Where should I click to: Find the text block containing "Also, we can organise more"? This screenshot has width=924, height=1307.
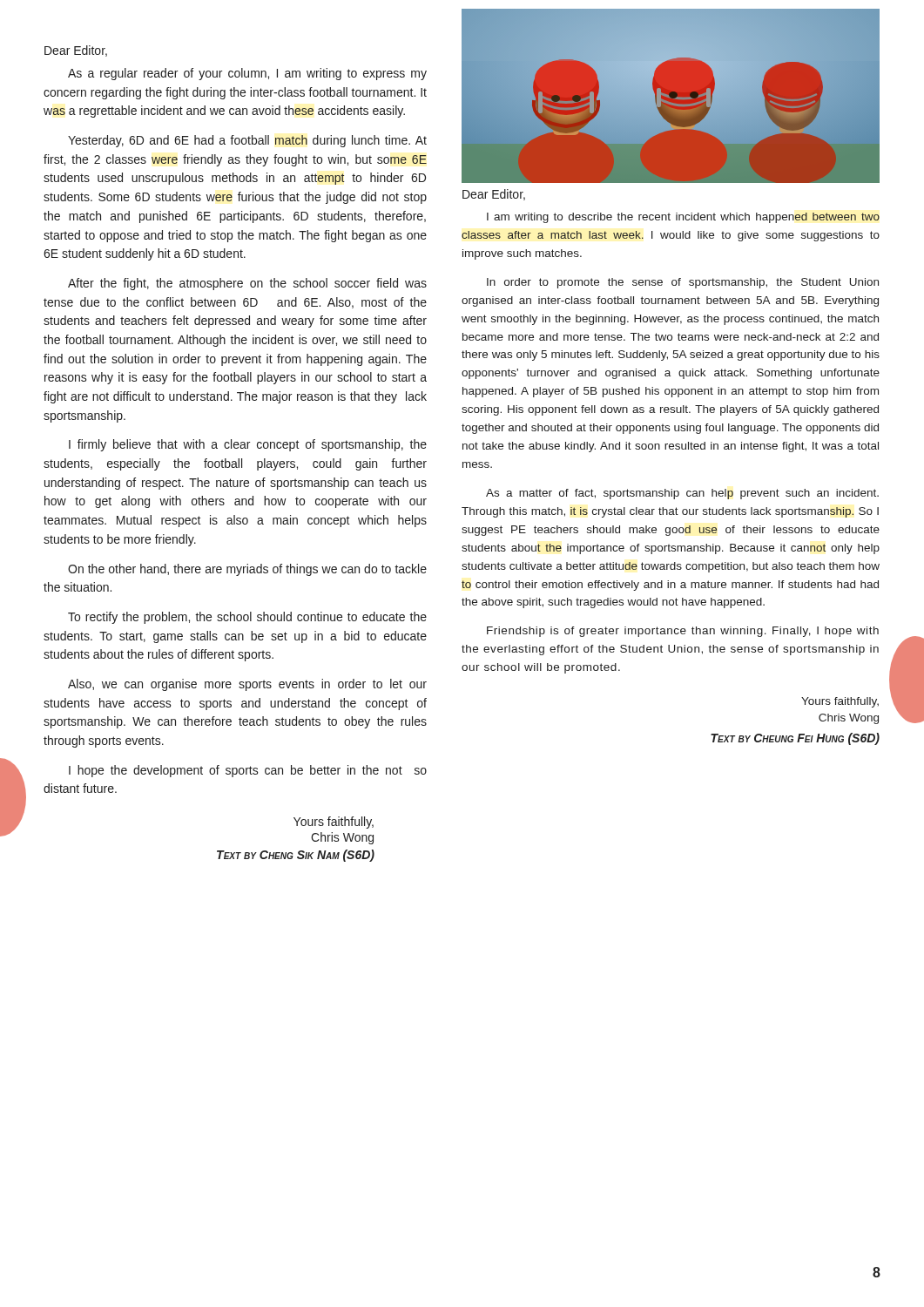tap(235, 713)
